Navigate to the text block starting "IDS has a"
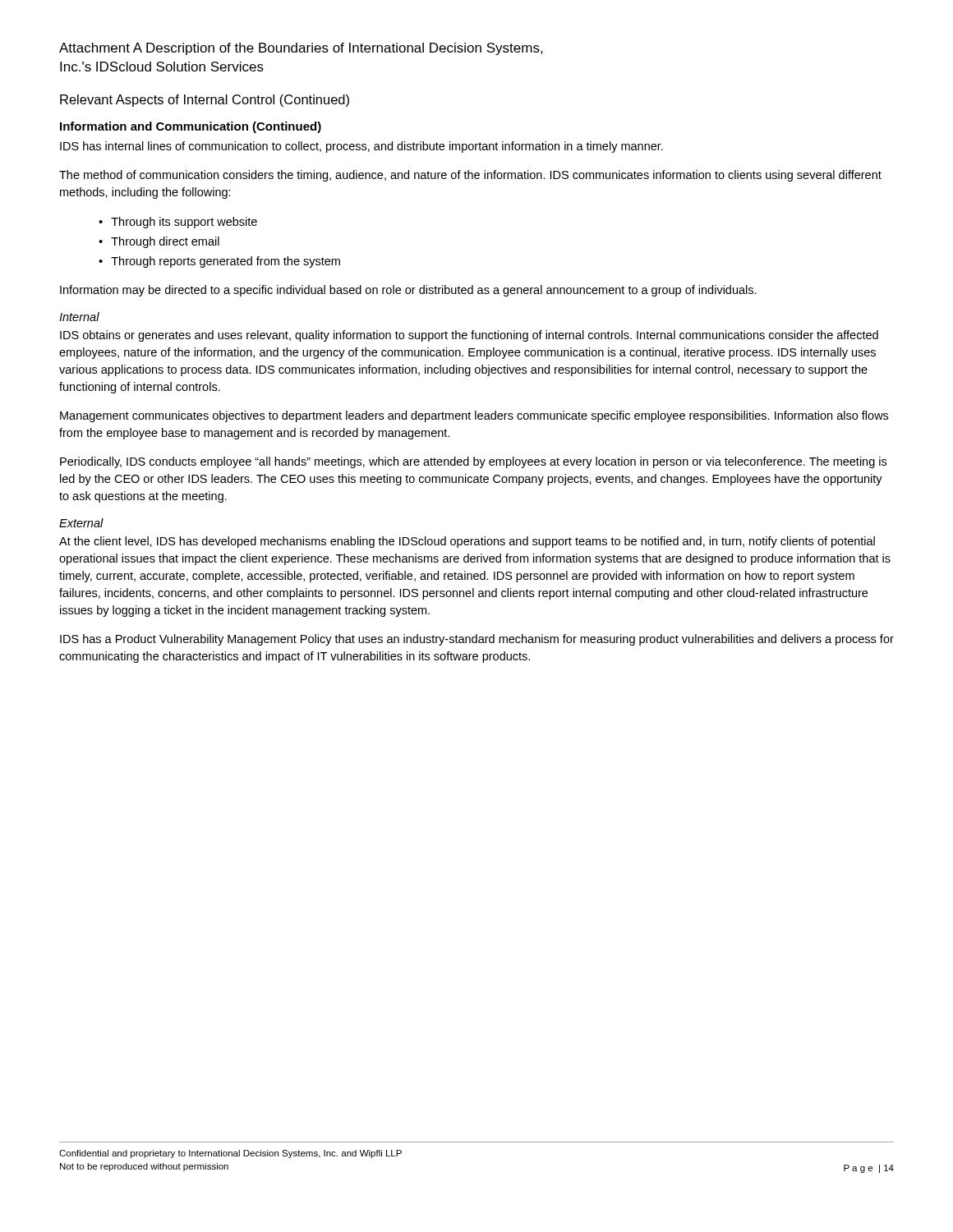Screen dimensions: 1232x953 pos(476,648)
